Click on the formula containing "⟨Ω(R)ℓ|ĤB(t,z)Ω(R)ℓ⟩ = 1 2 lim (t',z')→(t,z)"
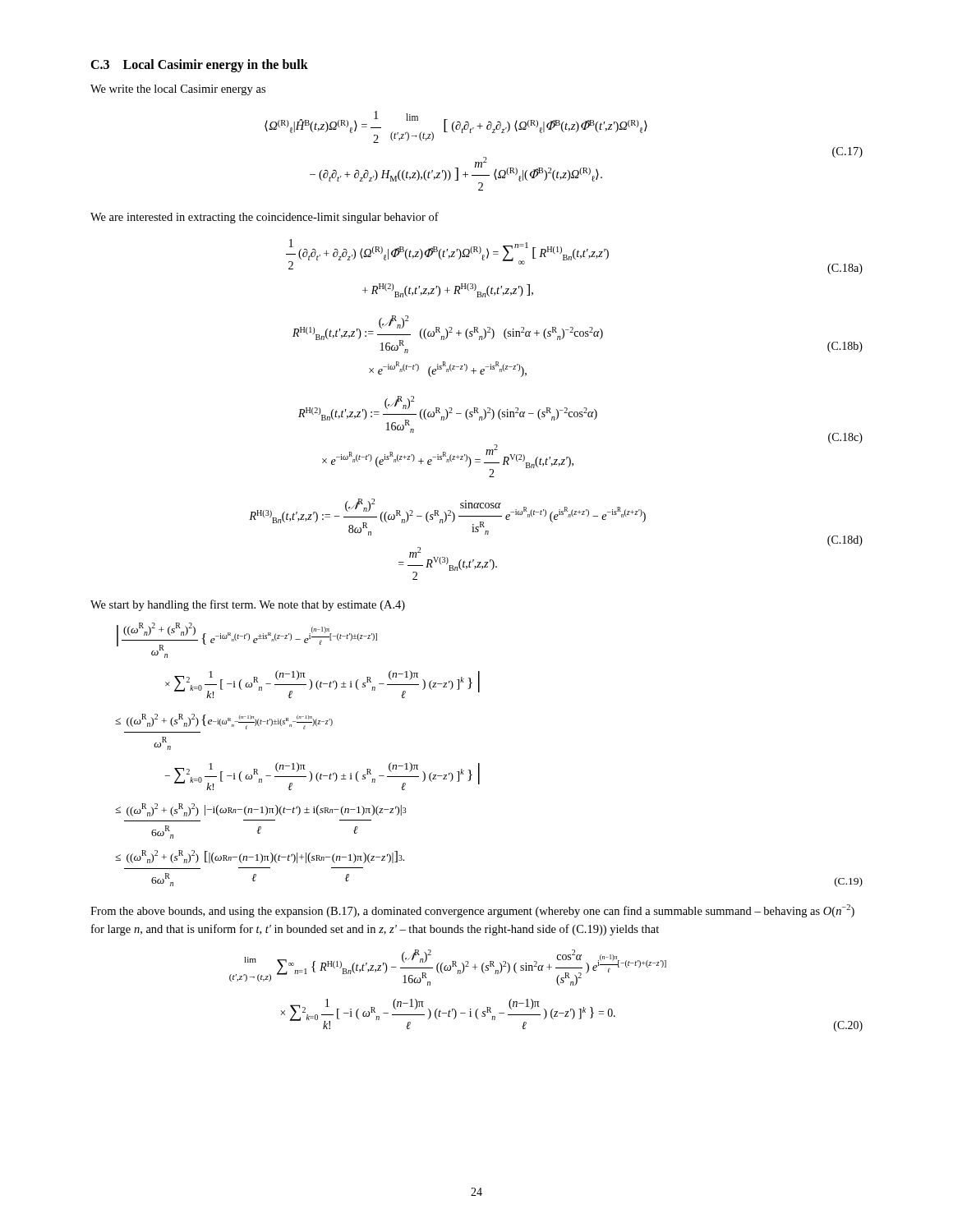The width and height of the screenshot is (953, 1232). point(485,152)
